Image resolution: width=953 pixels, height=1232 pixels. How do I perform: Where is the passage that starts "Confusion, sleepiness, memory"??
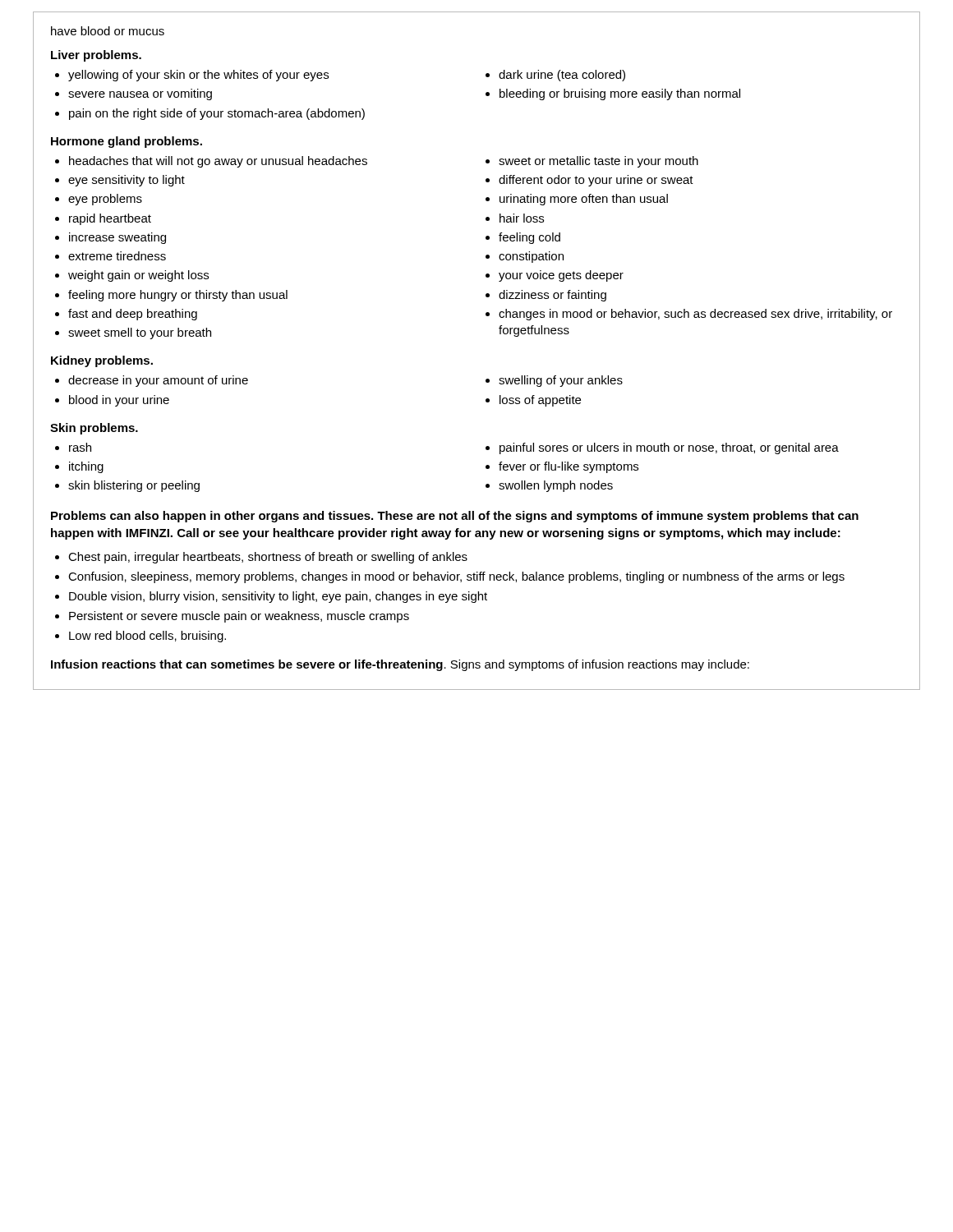(x=456, y=576)
